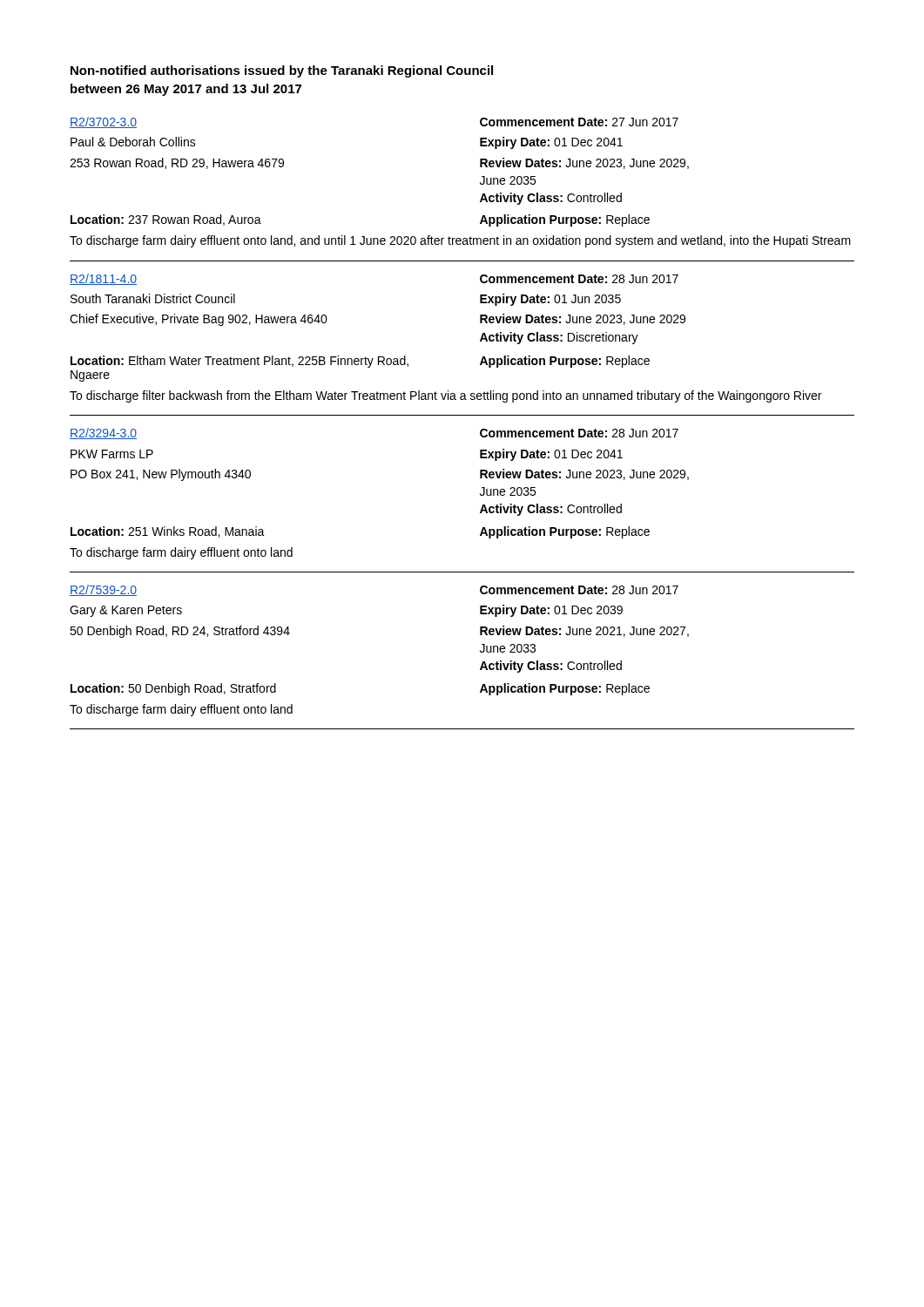Where is the passage that starts "R2/7539-2.0 Gary & Karen Peters 50 Denbigh"?
The width and height of the screenshot is (924, 1307).
coord(101,590)
